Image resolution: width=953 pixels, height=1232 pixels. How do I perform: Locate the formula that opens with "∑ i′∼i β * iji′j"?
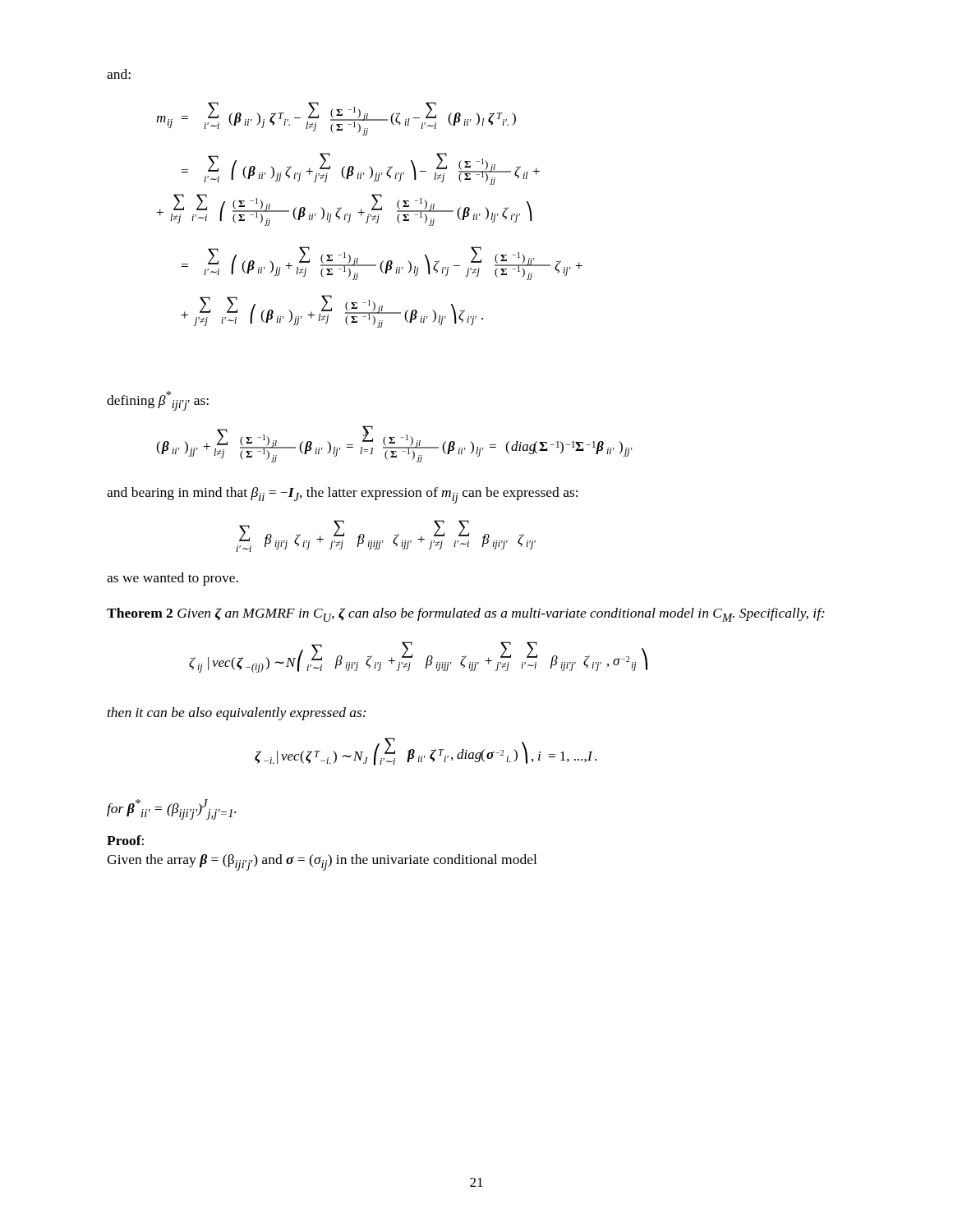tap(468, 537)
